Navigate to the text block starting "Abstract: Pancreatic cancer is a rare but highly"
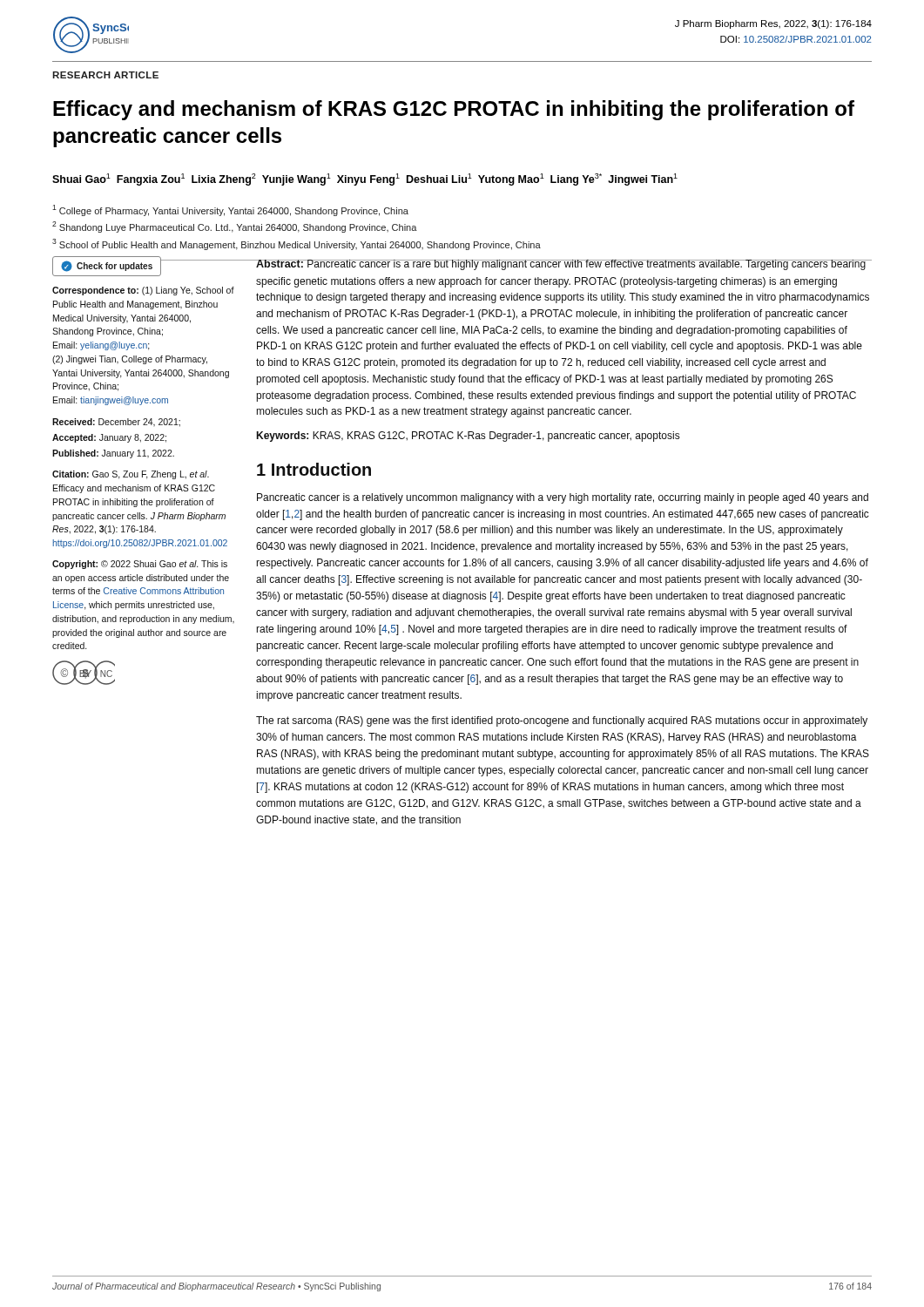This screenshot has height=1307, width=924. coord(563,338)
